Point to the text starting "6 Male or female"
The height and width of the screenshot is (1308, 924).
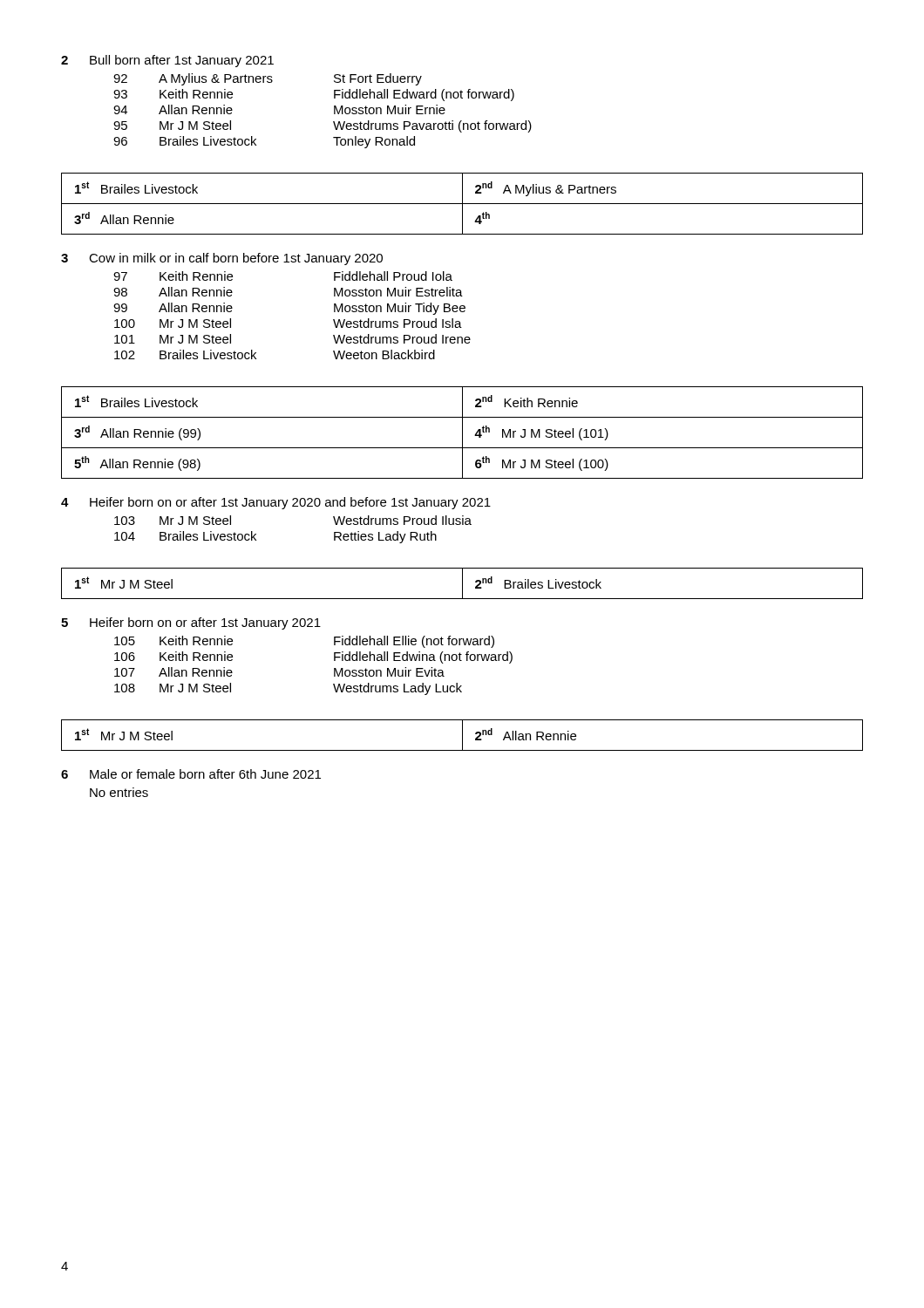tap(191, 774)
